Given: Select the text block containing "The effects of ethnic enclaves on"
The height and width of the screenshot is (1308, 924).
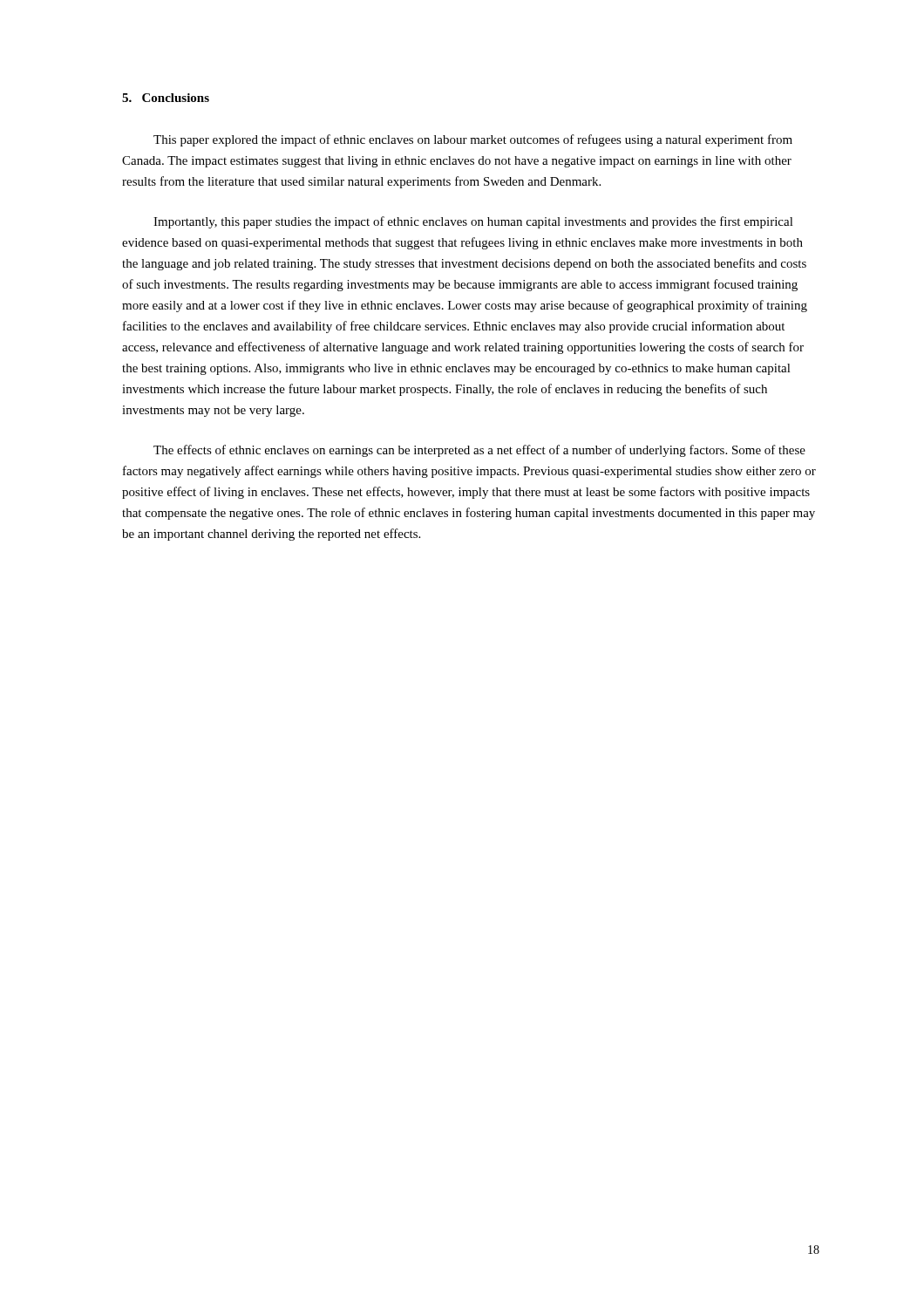Looking at the screenshot, I should pos(469,492).
